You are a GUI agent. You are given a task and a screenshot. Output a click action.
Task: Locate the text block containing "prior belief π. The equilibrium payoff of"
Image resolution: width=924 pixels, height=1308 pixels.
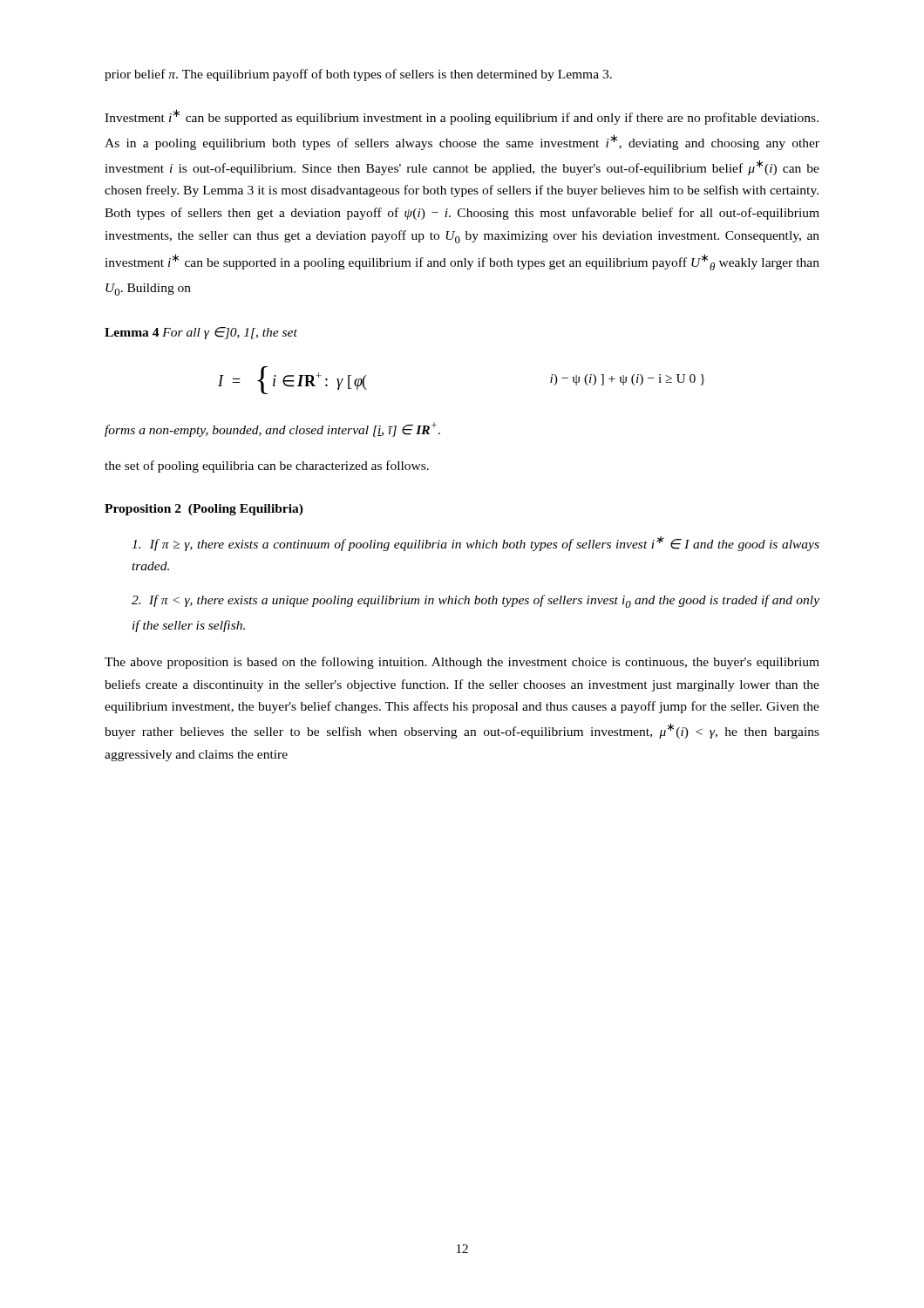[x=359, y=74]
